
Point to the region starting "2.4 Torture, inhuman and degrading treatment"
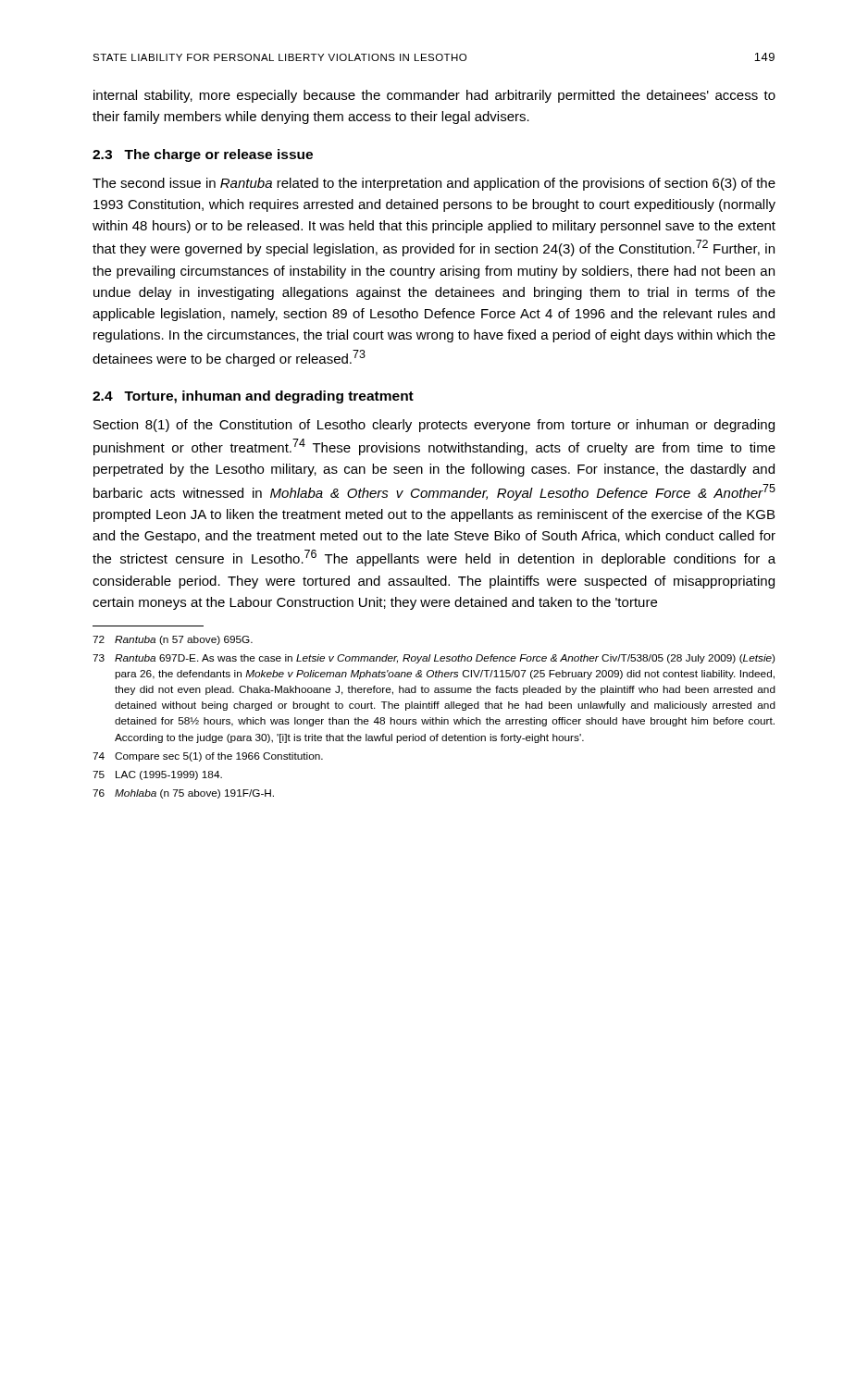pos(253,395)
